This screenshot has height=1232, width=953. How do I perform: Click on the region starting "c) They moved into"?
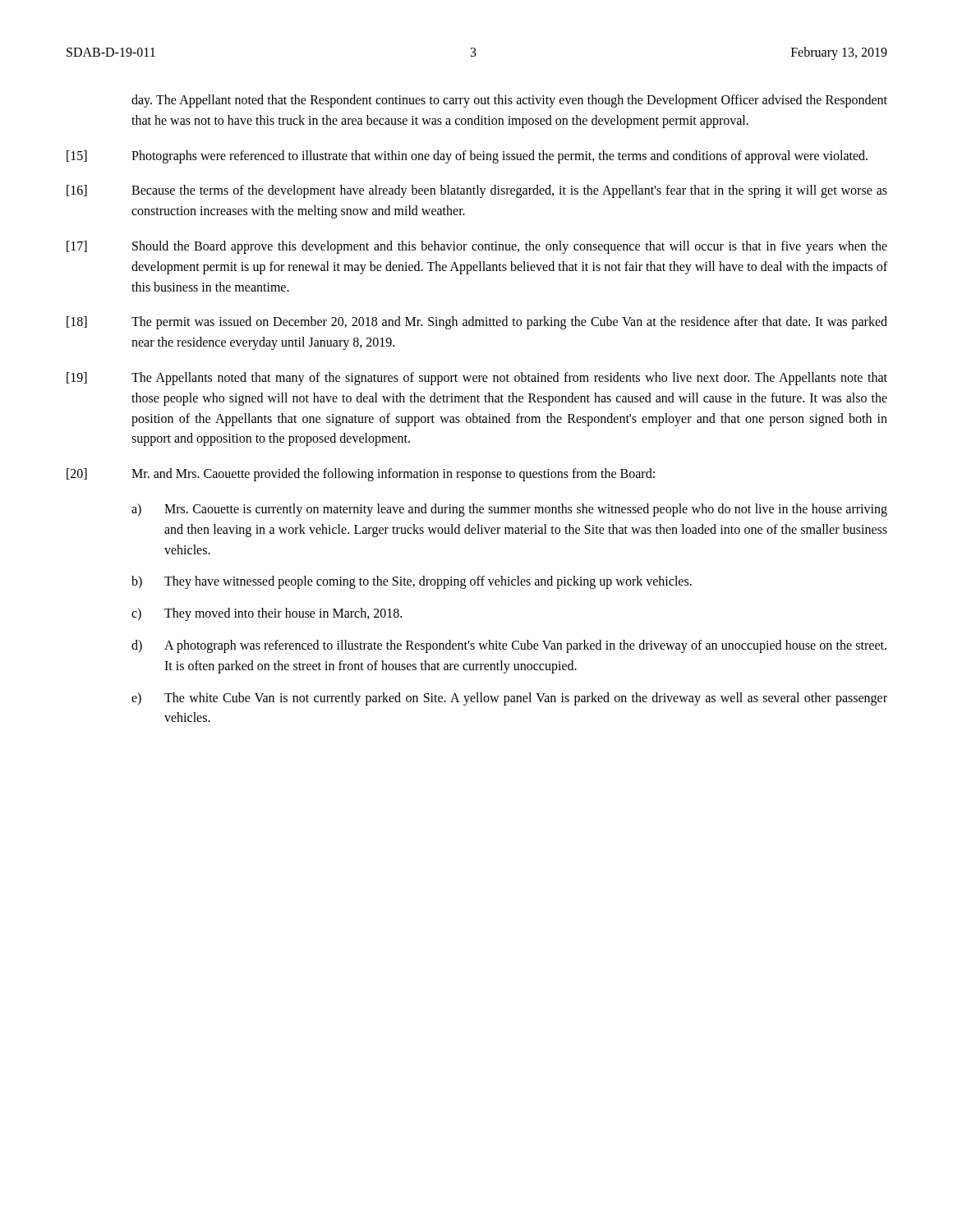267,614
